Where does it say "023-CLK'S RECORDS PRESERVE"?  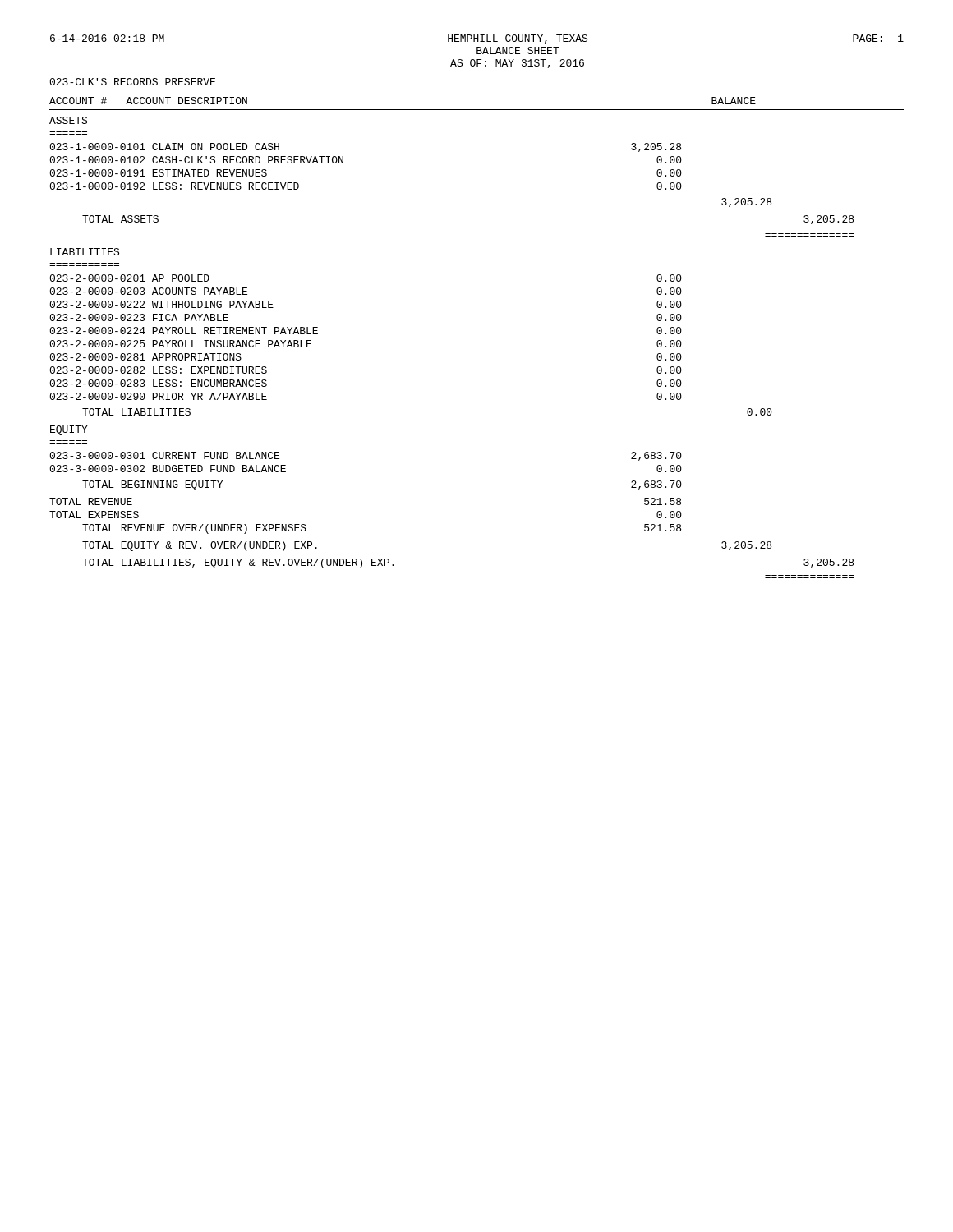point(133,83)
